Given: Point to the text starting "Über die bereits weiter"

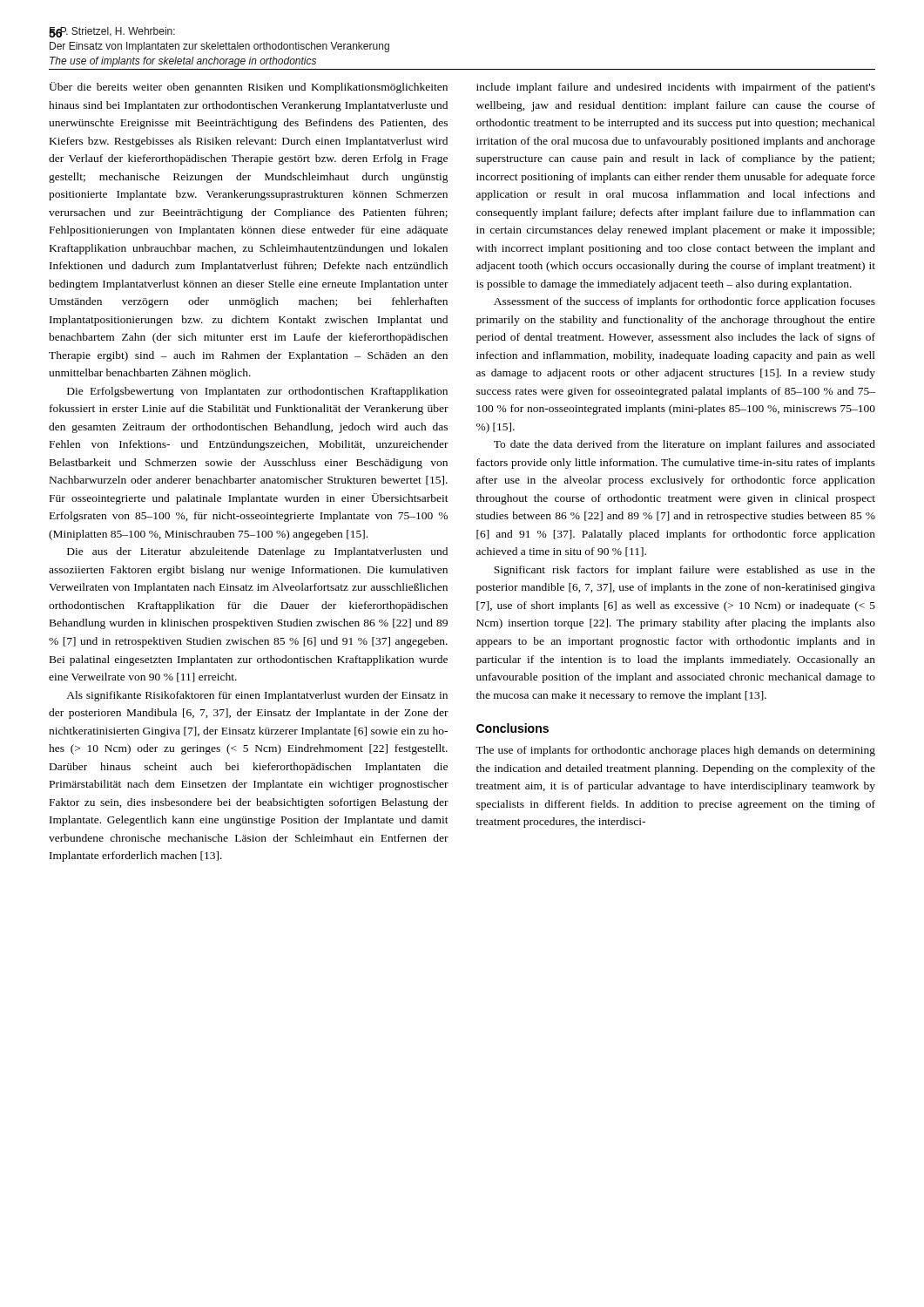Looking at the screenshot, I should 248,230.
